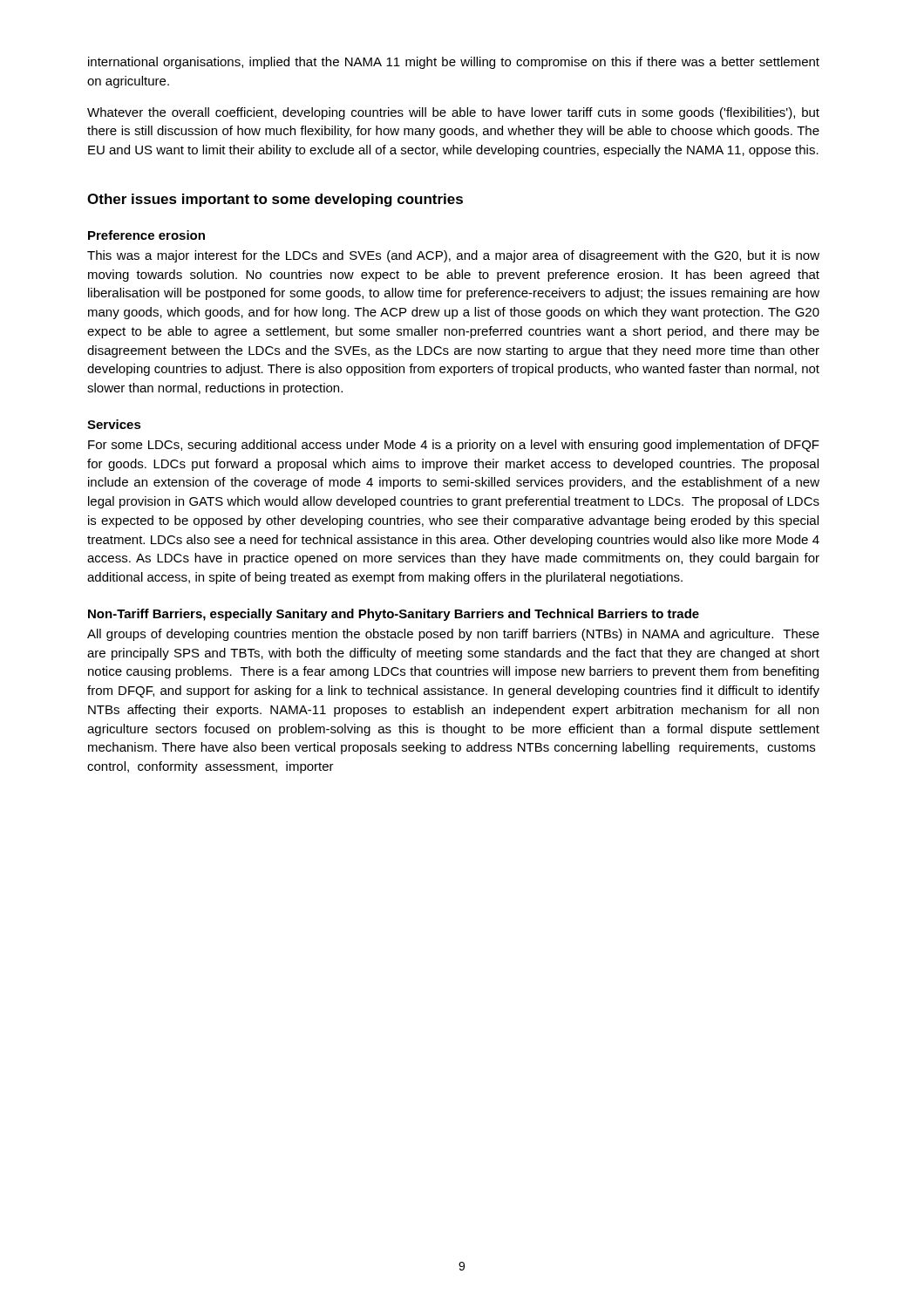Point to the element starting "international organisations, implied that"
This screenshot has height=1308, width=924.
pyautogui.click(x=453, y=71)
